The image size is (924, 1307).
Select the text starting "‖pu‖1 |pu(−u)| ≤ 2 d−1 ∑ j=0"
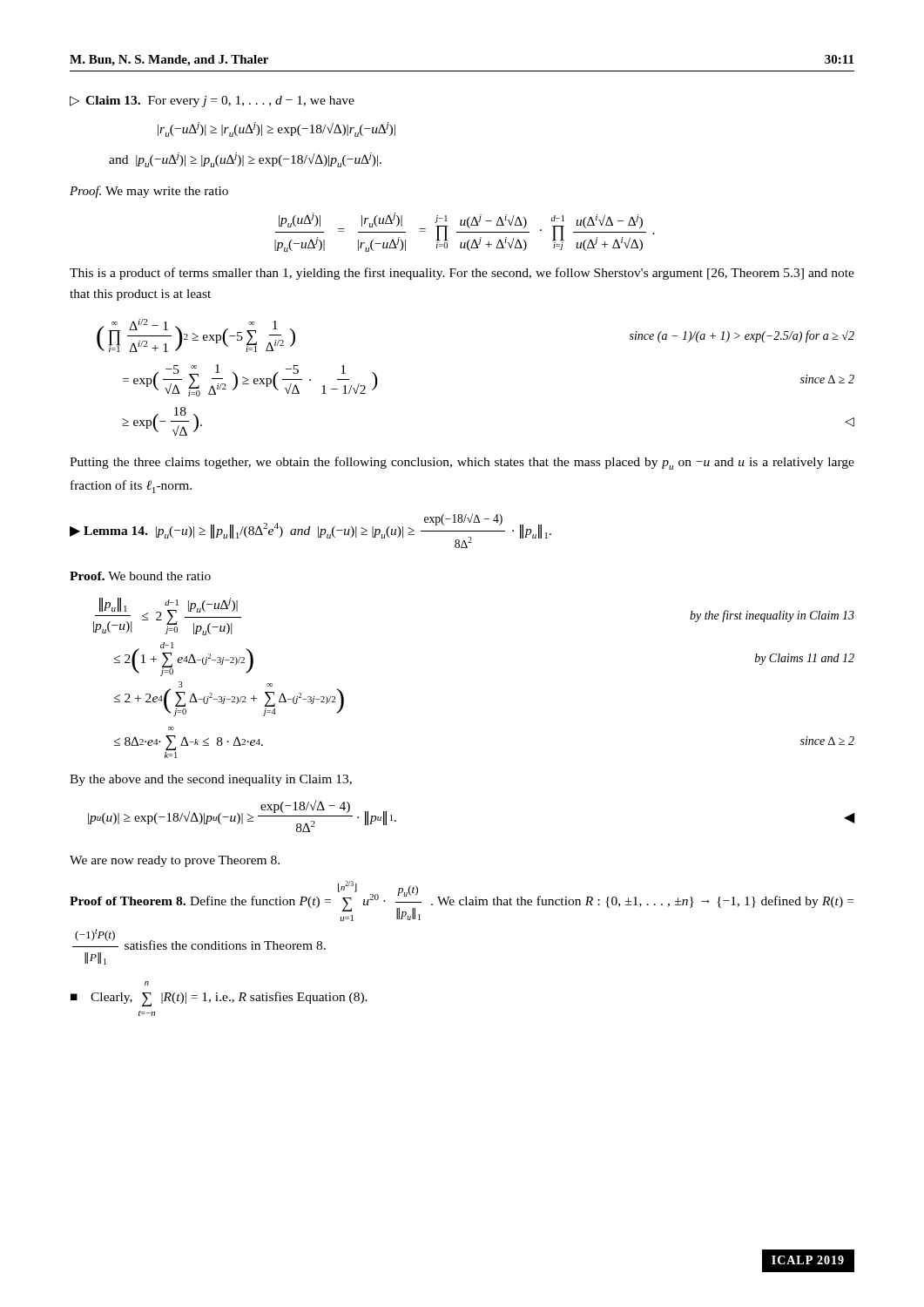(x=171, y=616)
